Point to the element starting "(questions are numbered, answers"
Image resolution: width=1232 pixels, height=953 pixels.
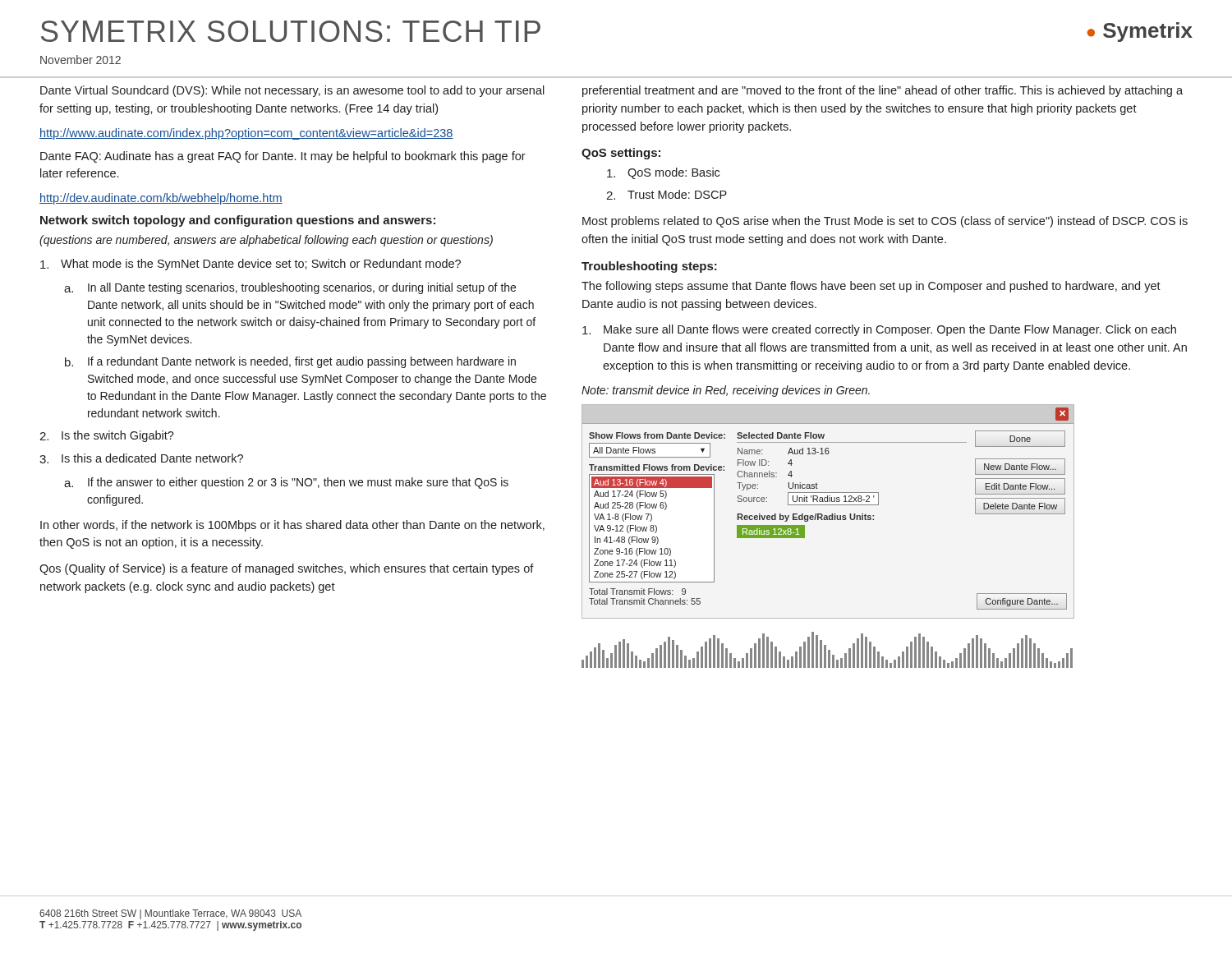click(x=266, y=240)
